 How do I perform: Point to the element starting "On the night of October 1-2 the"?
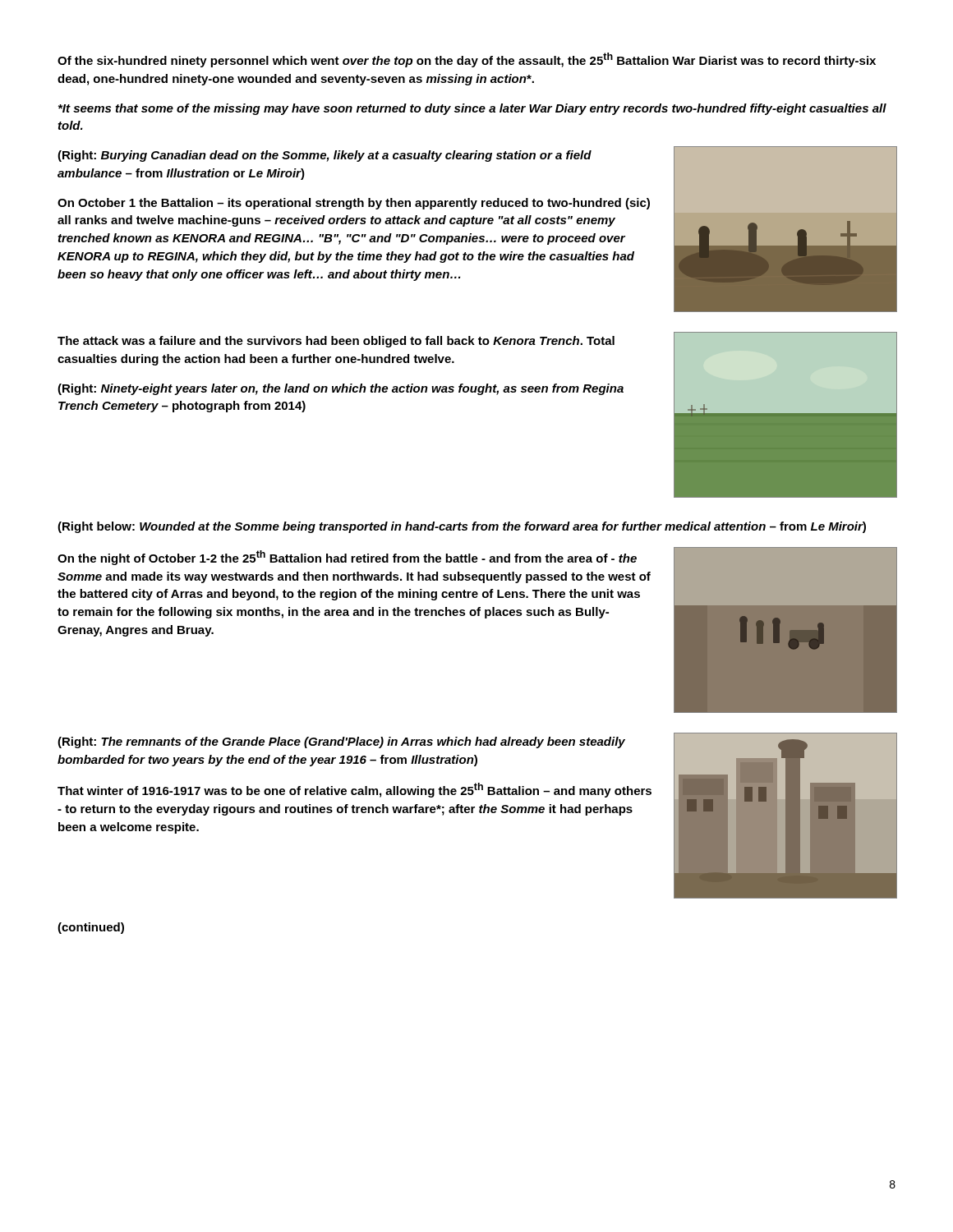356,593
